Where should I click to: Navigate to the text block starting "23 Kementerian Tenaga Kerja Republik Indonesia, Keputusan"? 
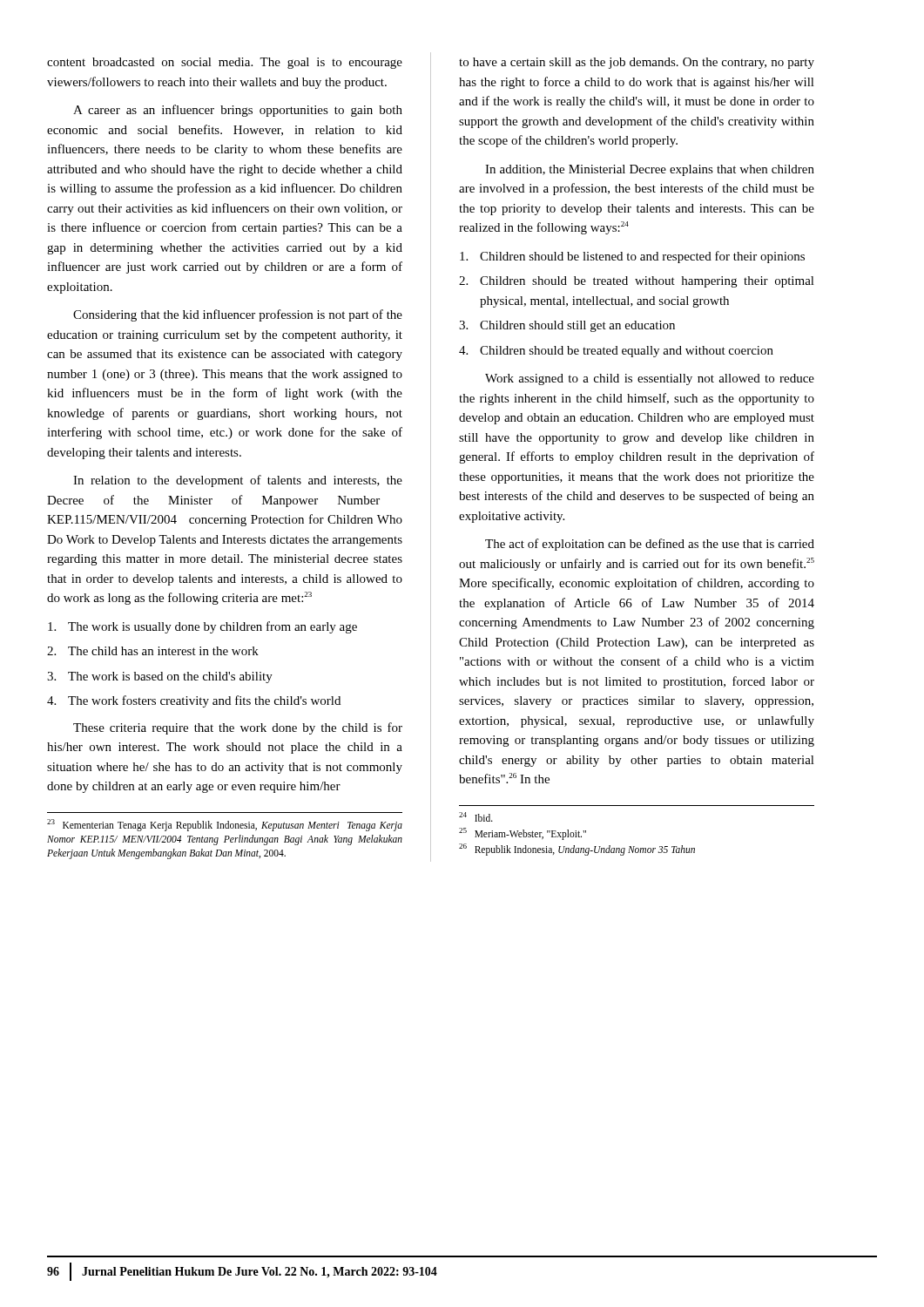225,839
